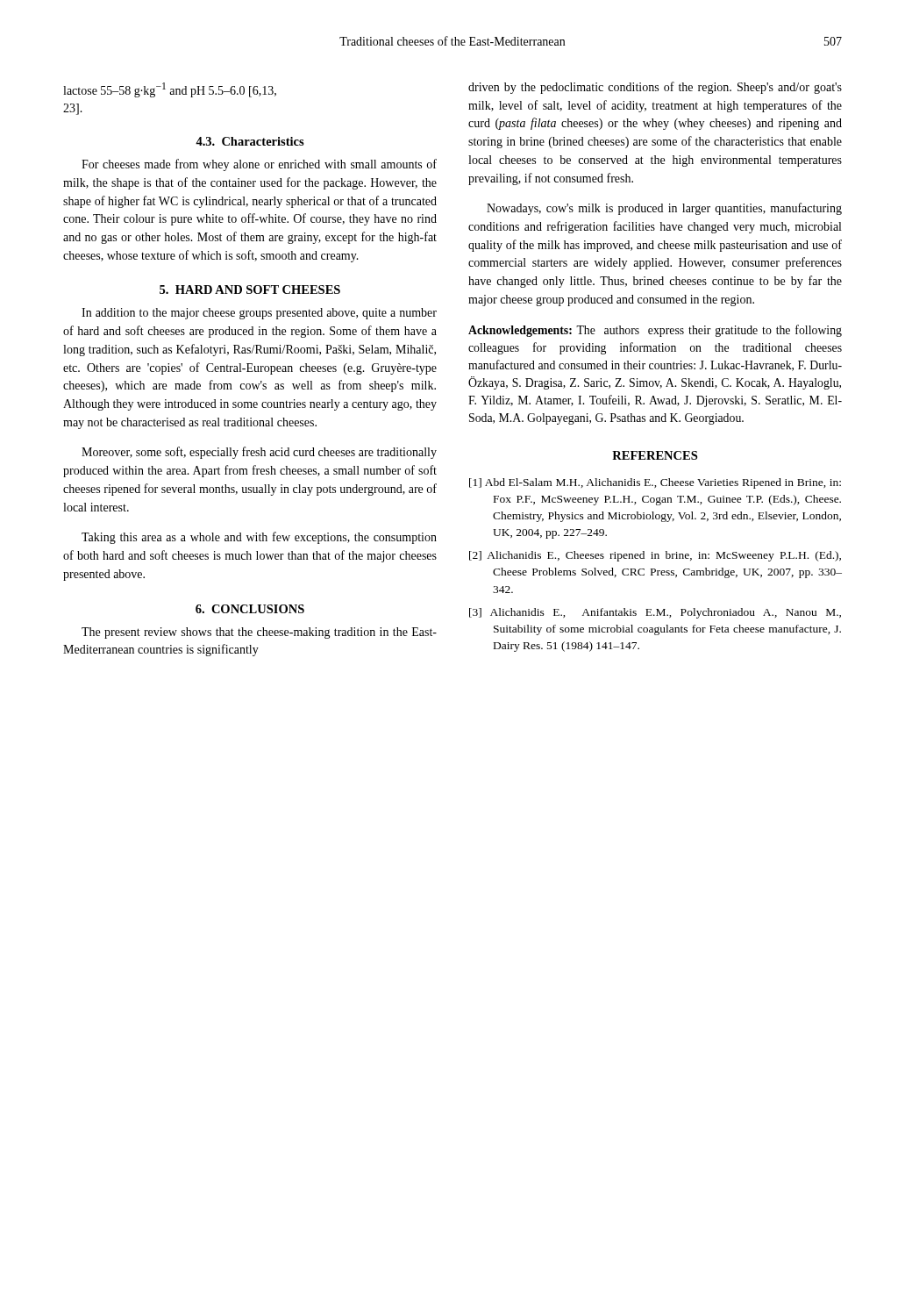Image resolution: width=905 pixels, height=1316 pixels.
Task: Find the text block that says "In addition to"
Action: coord(250,368)
